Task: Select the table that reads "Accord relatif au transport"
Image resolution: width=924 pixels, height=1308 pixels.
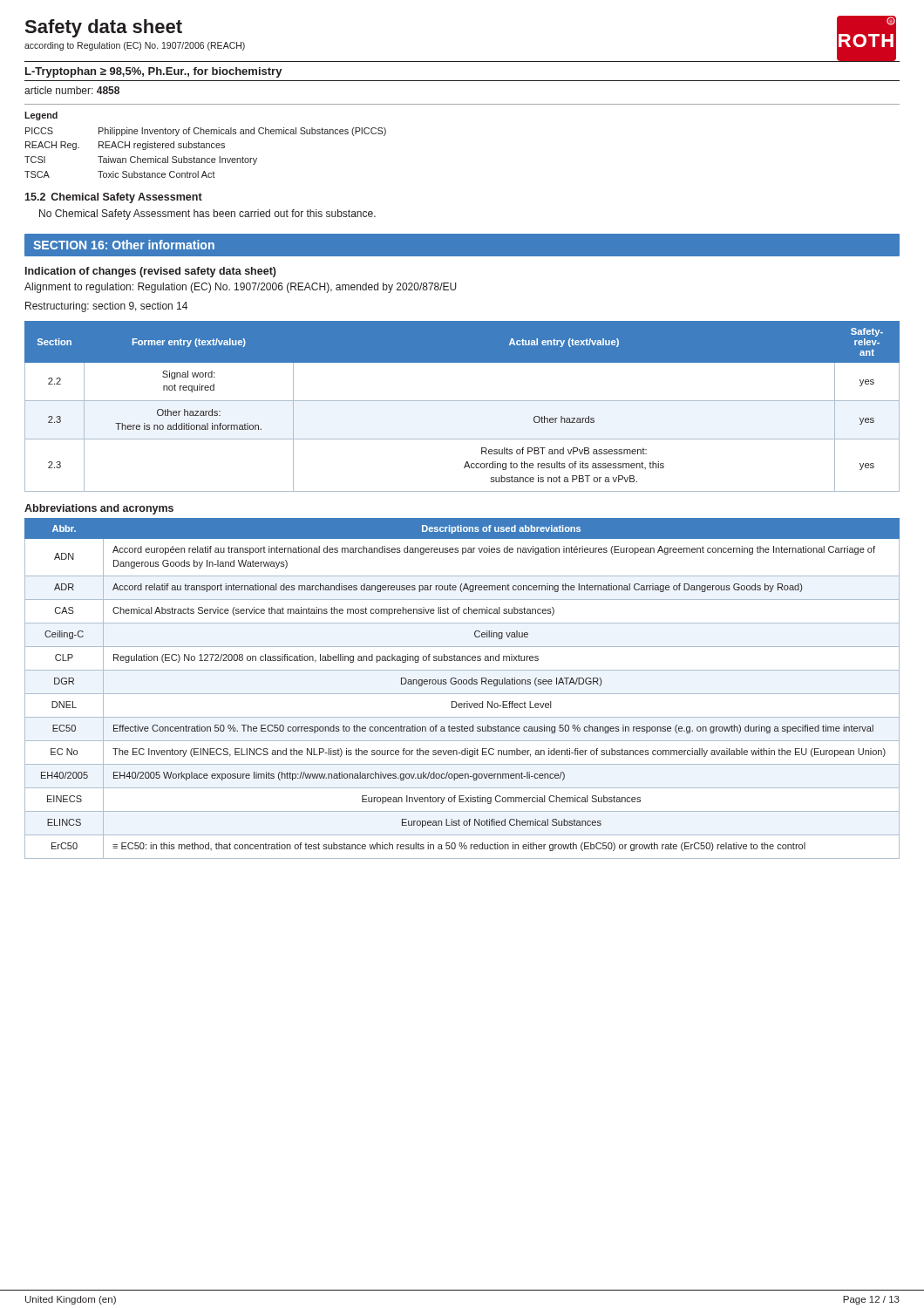Action: (462, 688)
